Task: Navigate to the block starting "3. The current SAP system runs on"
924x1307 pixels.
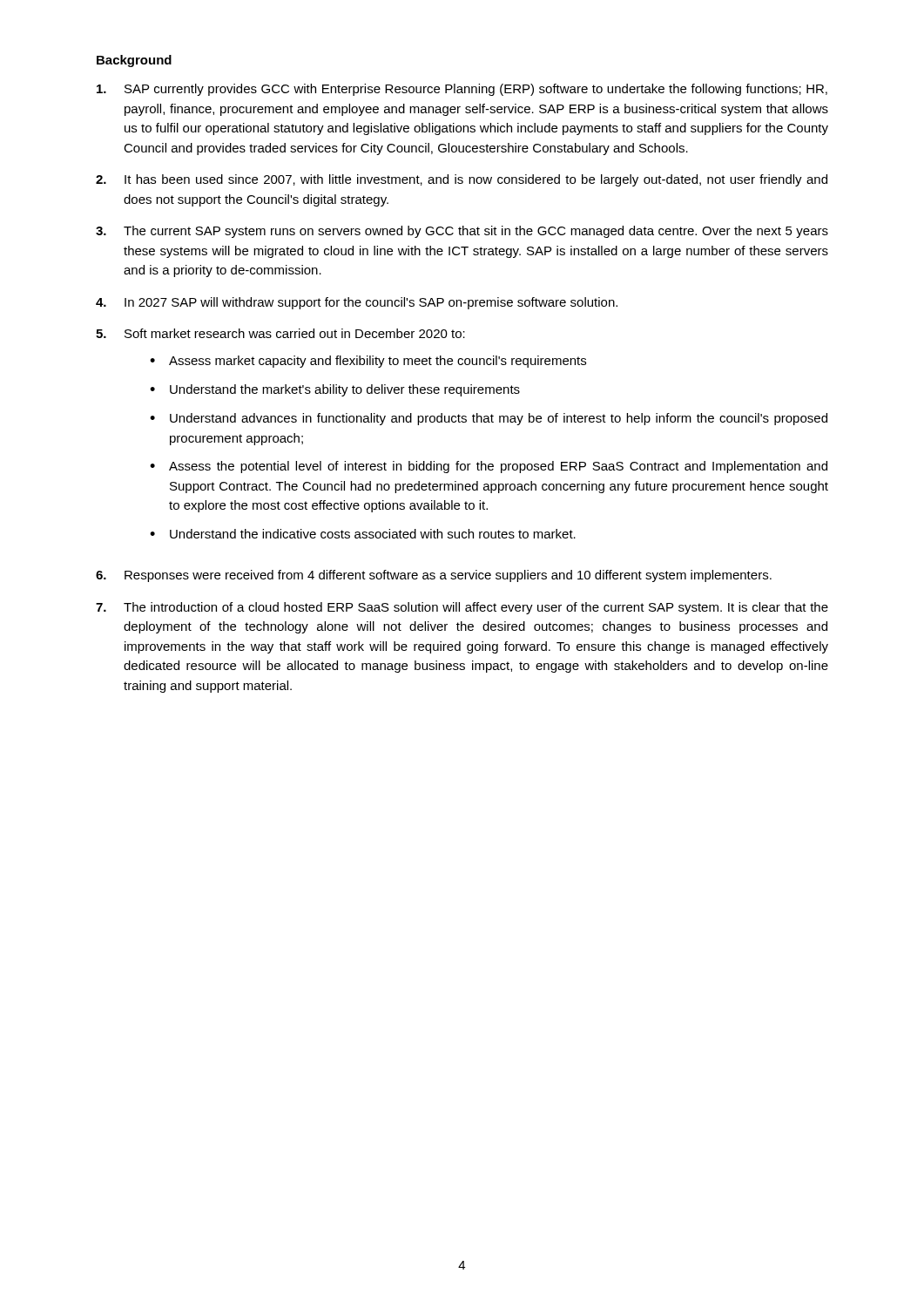Action: (462, 251)
